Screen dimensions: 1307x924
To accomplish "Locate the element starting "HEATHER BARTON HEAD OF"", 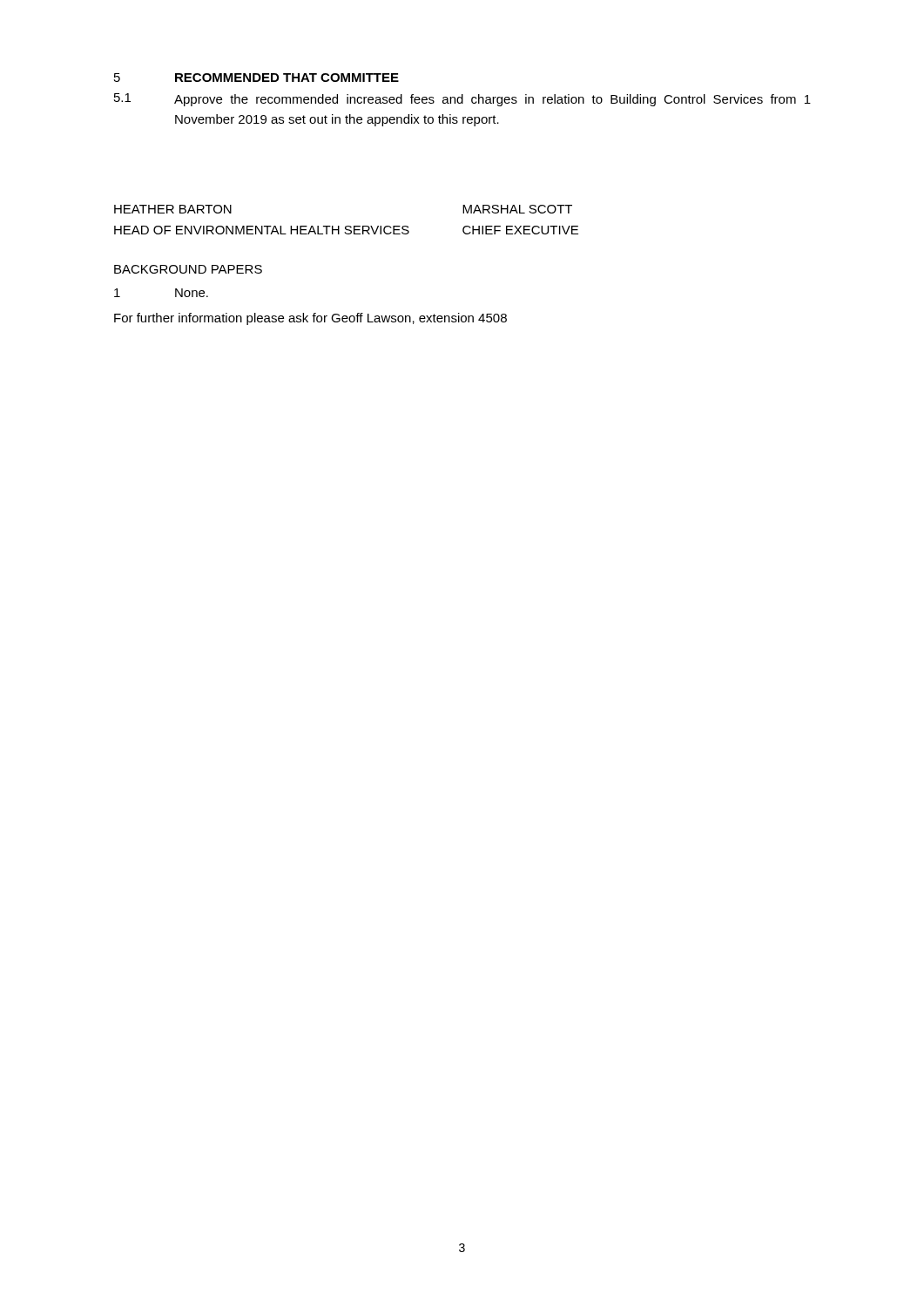I will [462, 220].
